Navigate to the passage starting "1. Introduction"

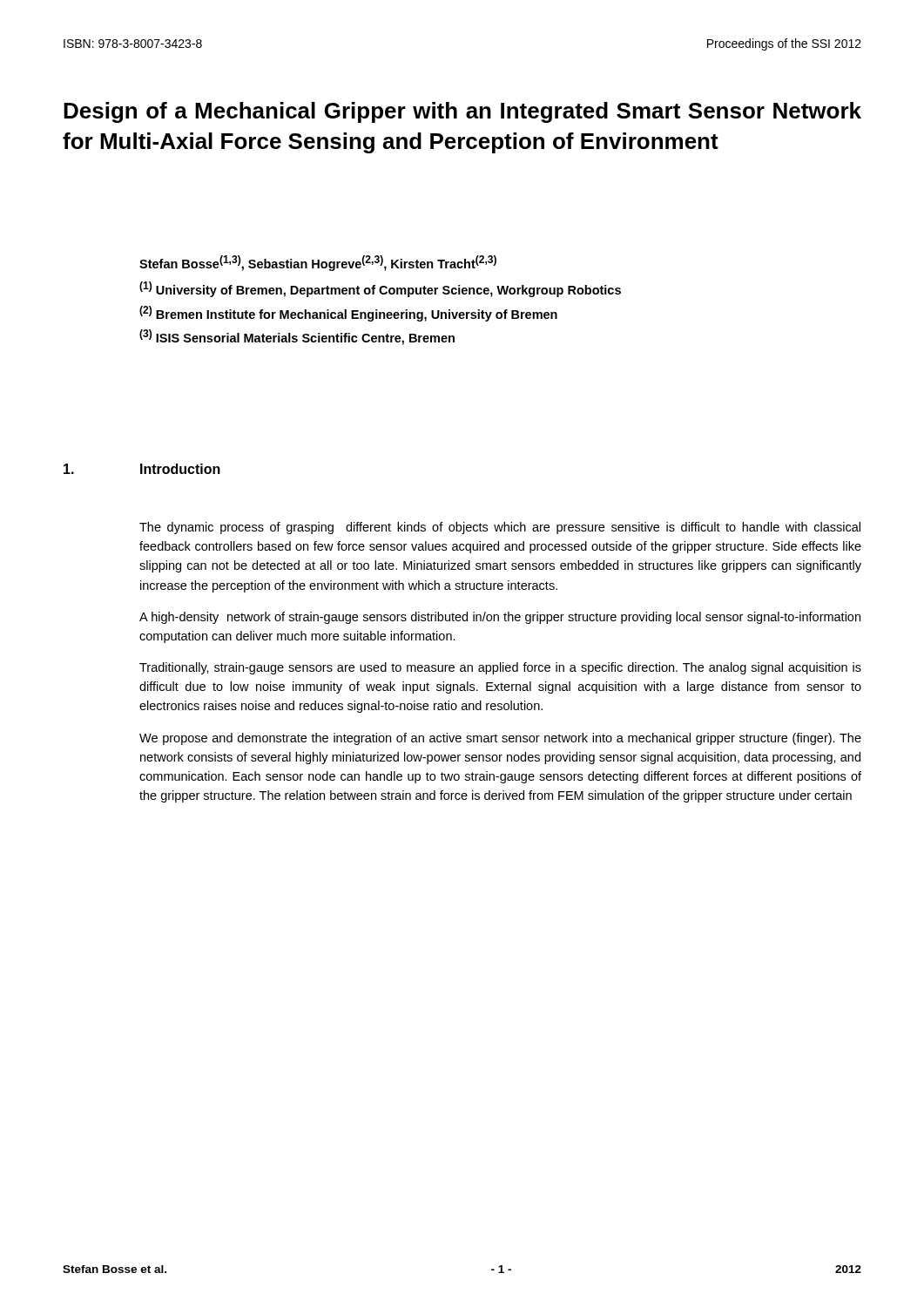point(142,469)
